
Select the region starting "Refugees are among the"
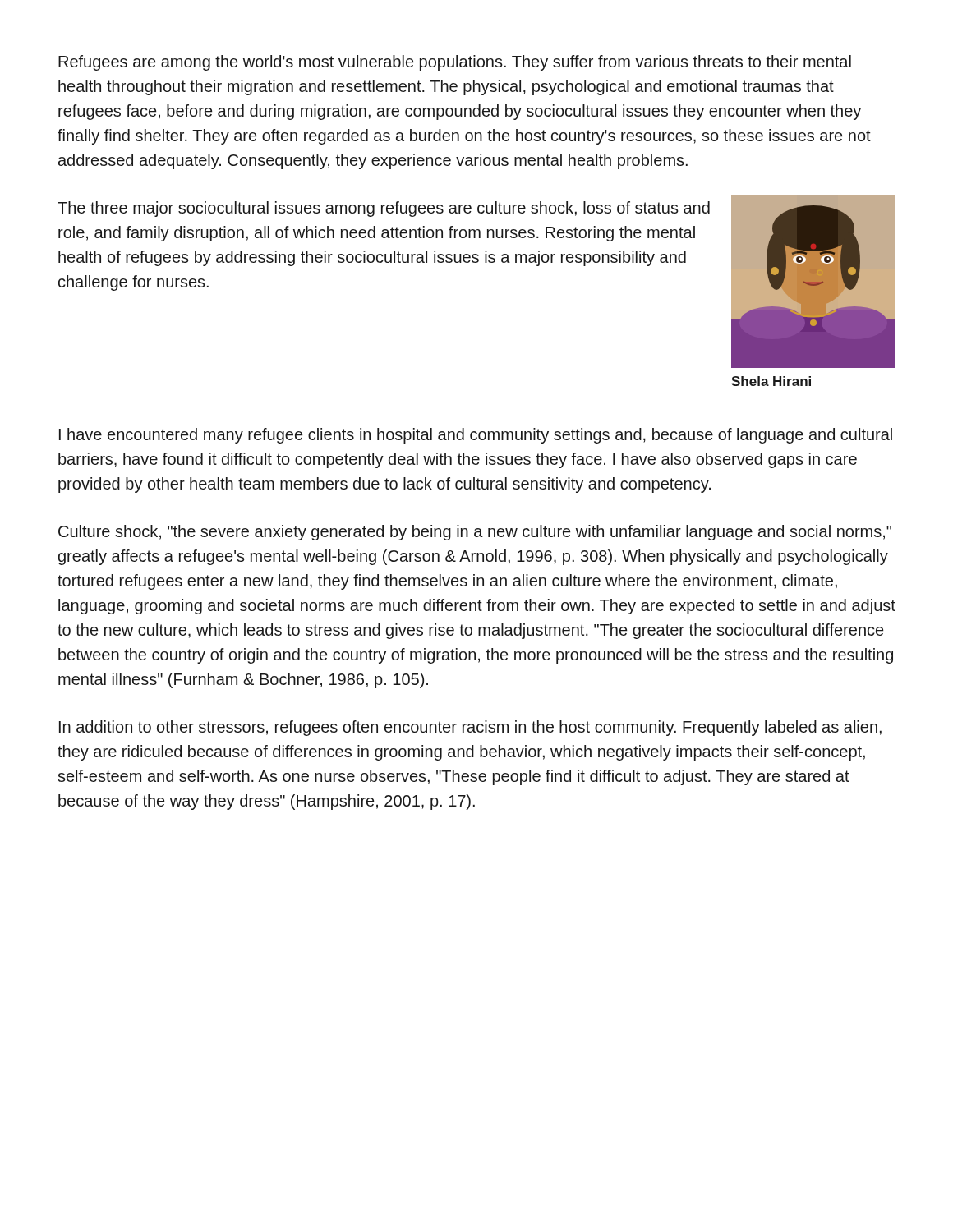464,111
